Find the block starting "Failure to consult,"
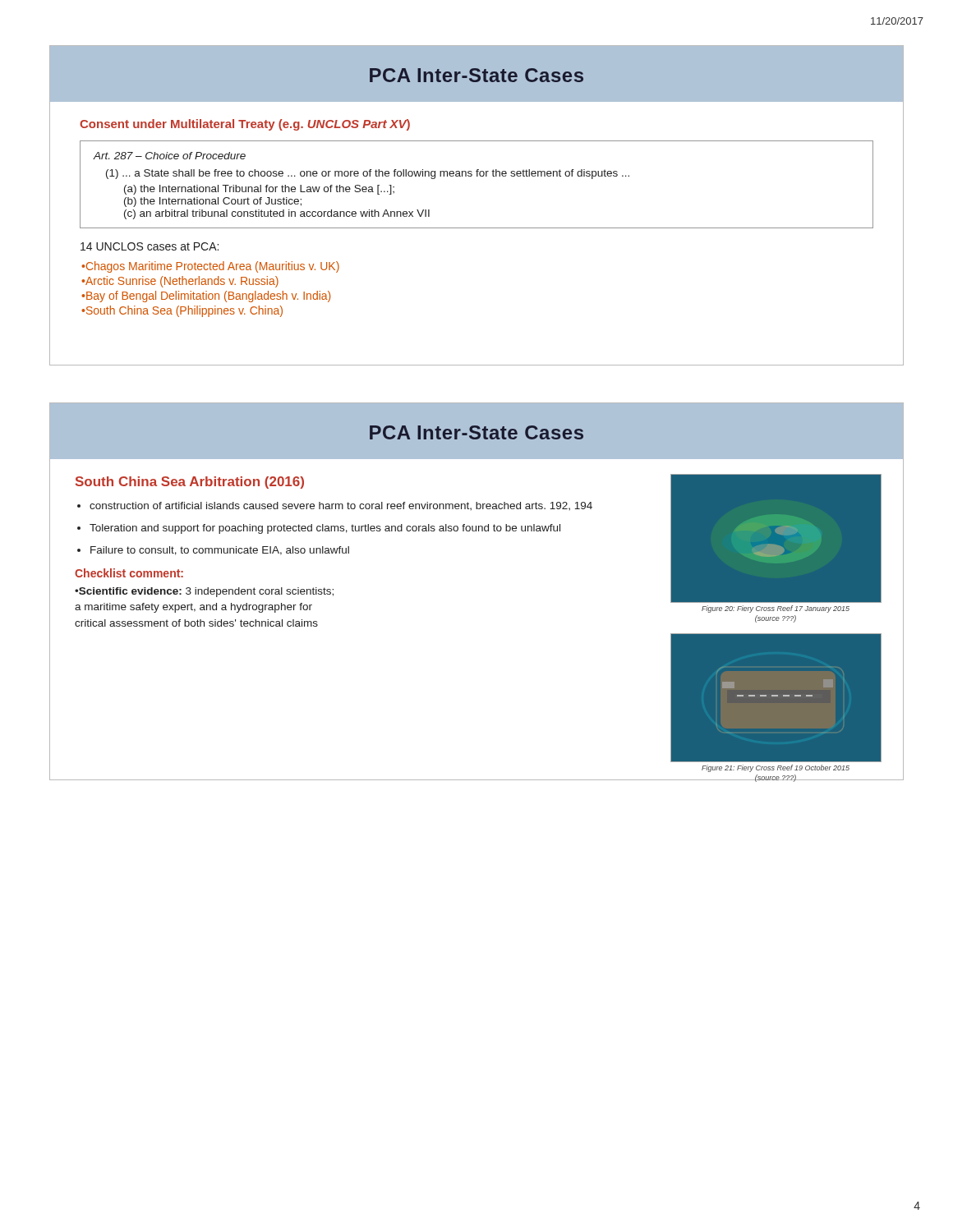 (x=220, y=550)
